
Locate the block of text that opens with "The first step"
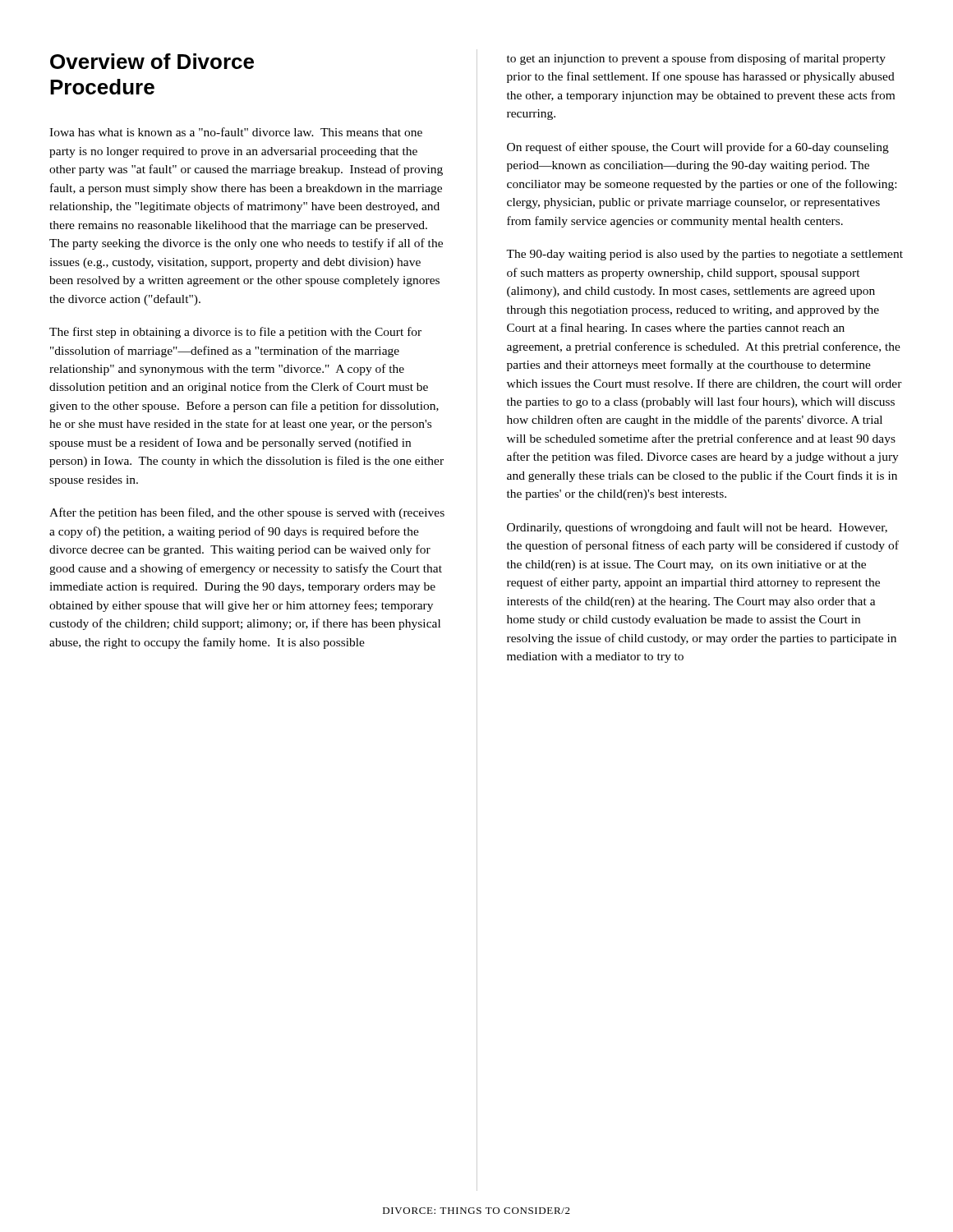(246, 405)
